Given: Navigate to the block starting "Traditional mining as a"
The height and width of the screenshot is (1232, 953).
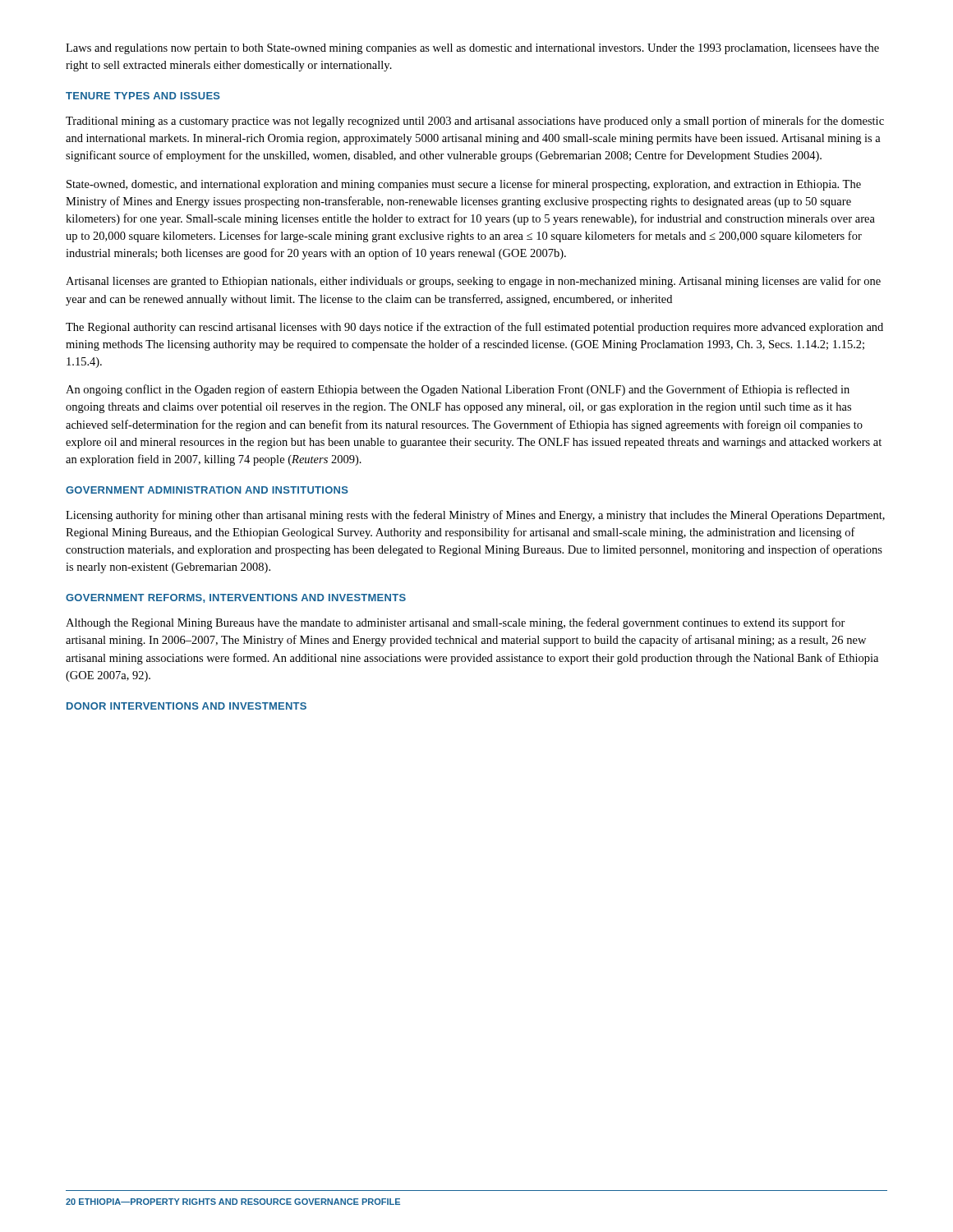Looking at the screenshot, I should (x=475, y=138).
